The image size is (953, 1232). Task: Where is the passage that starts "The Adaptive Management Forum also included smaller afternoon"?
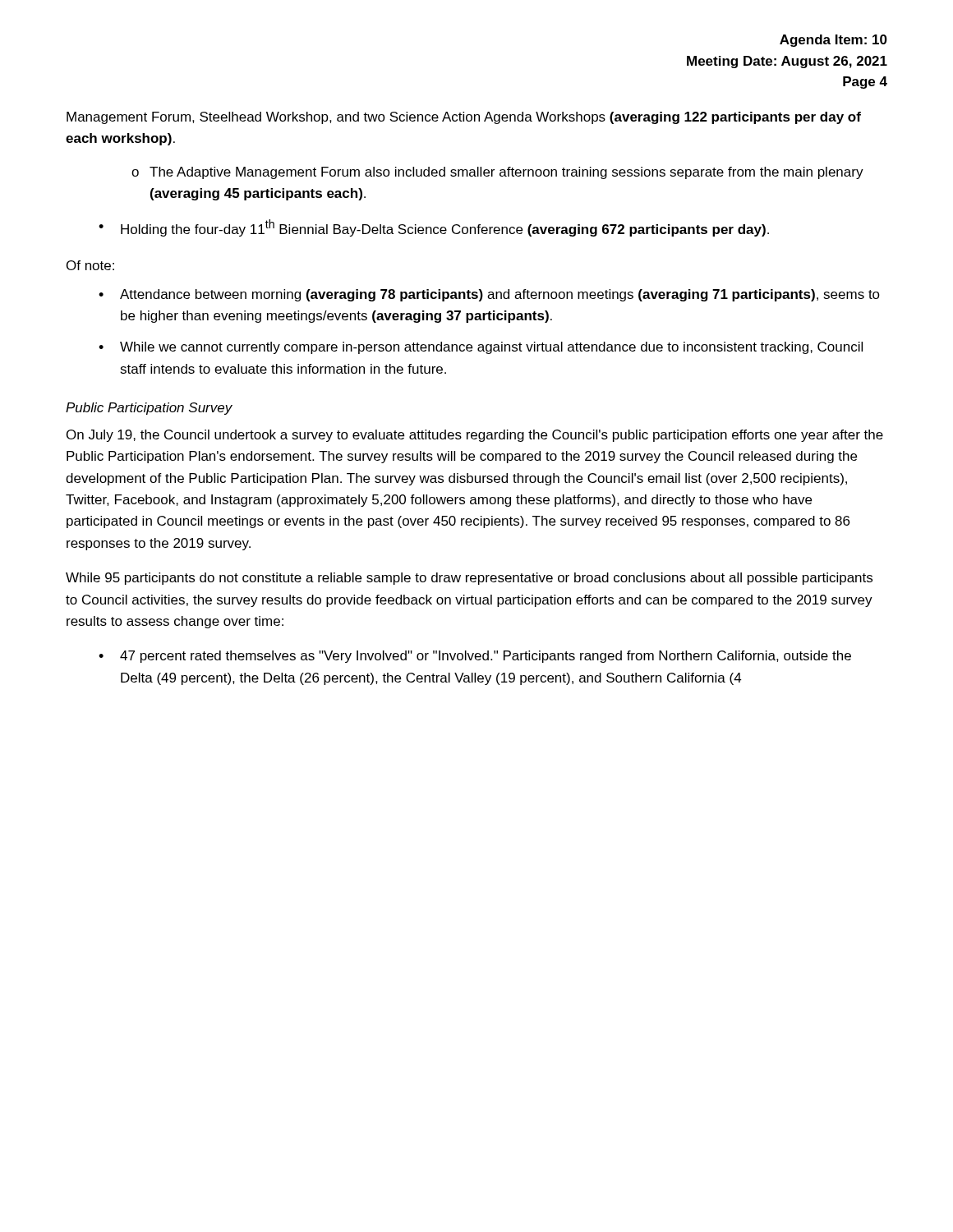tap(506, 183)
